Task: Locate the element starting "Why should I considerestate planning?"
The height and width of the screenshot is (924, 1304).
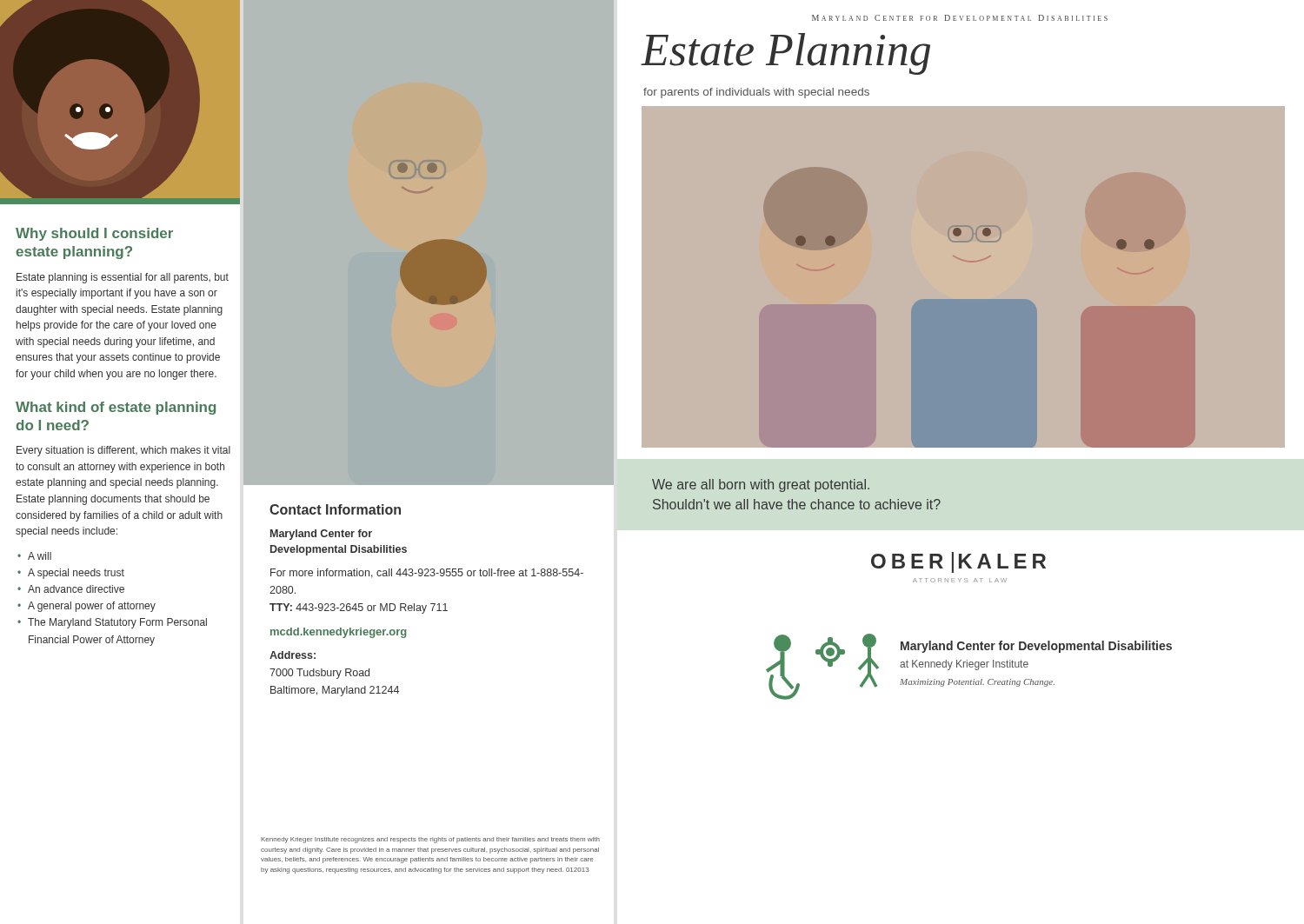Action: tap(94, 243)
